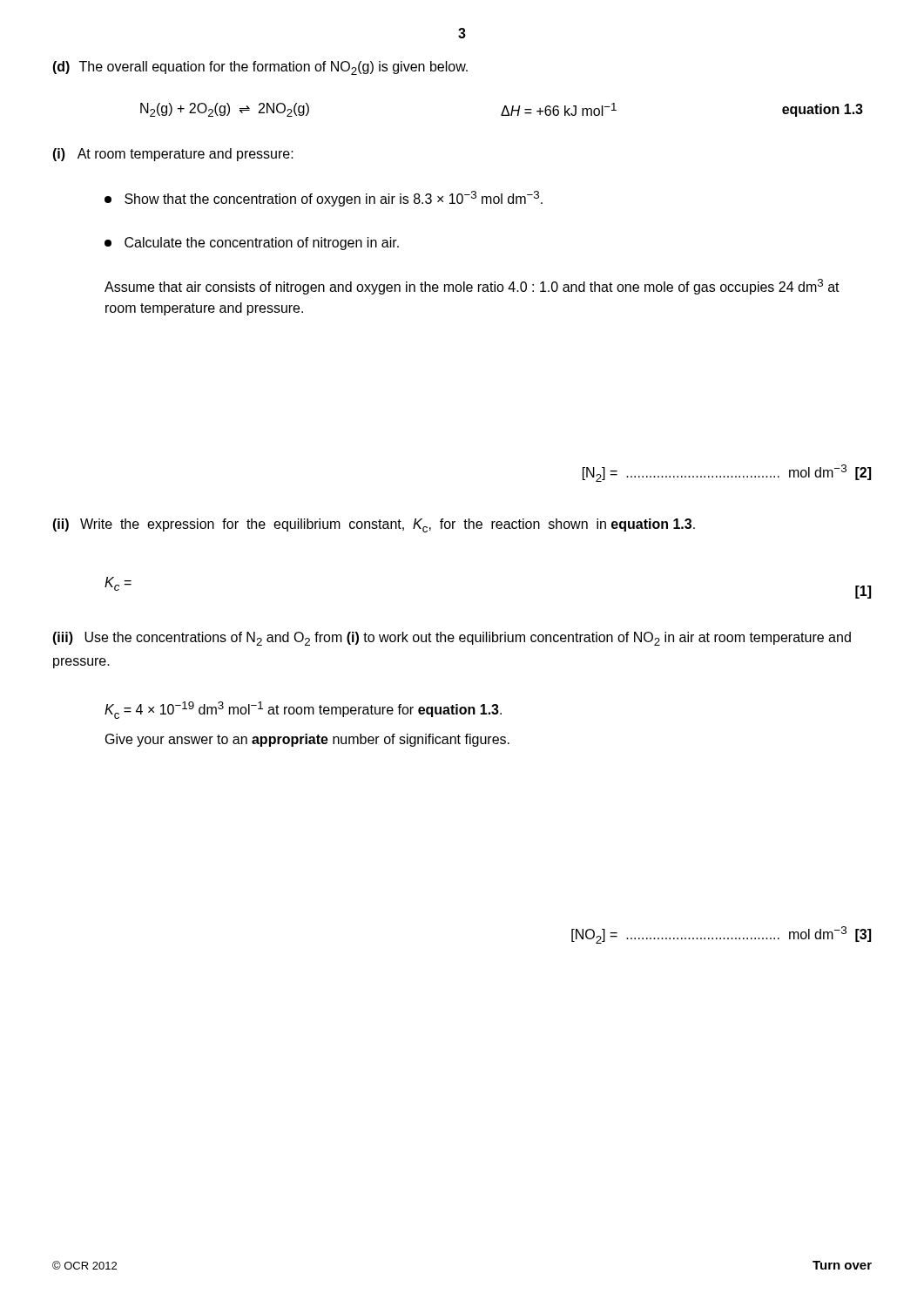Find the region starting "Assume that air consists"
Screen dimensions: 1307x924
pyautogui.click(x=472, y=296)
